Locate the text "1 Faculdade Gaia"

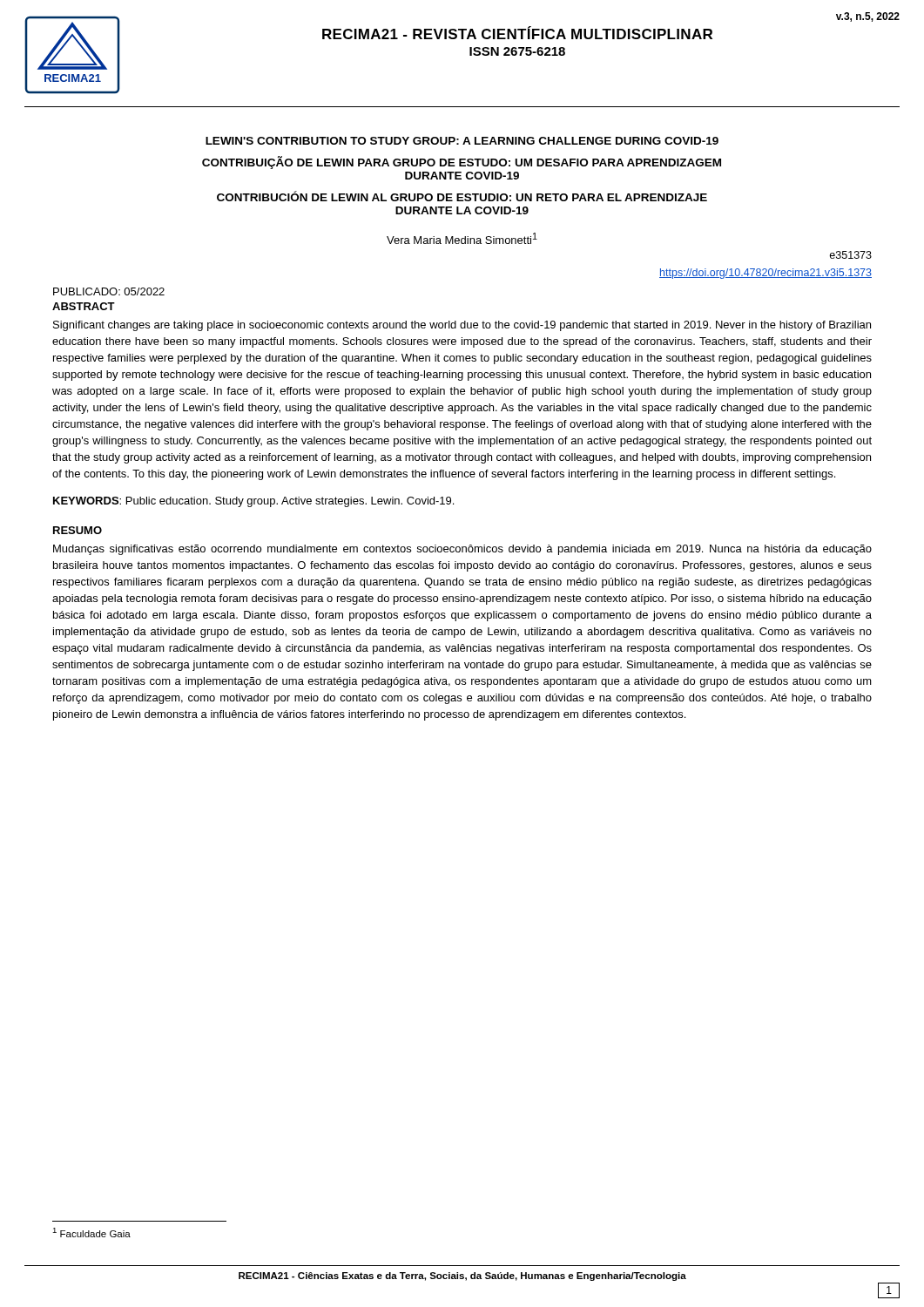click(x=91, y=1232)
